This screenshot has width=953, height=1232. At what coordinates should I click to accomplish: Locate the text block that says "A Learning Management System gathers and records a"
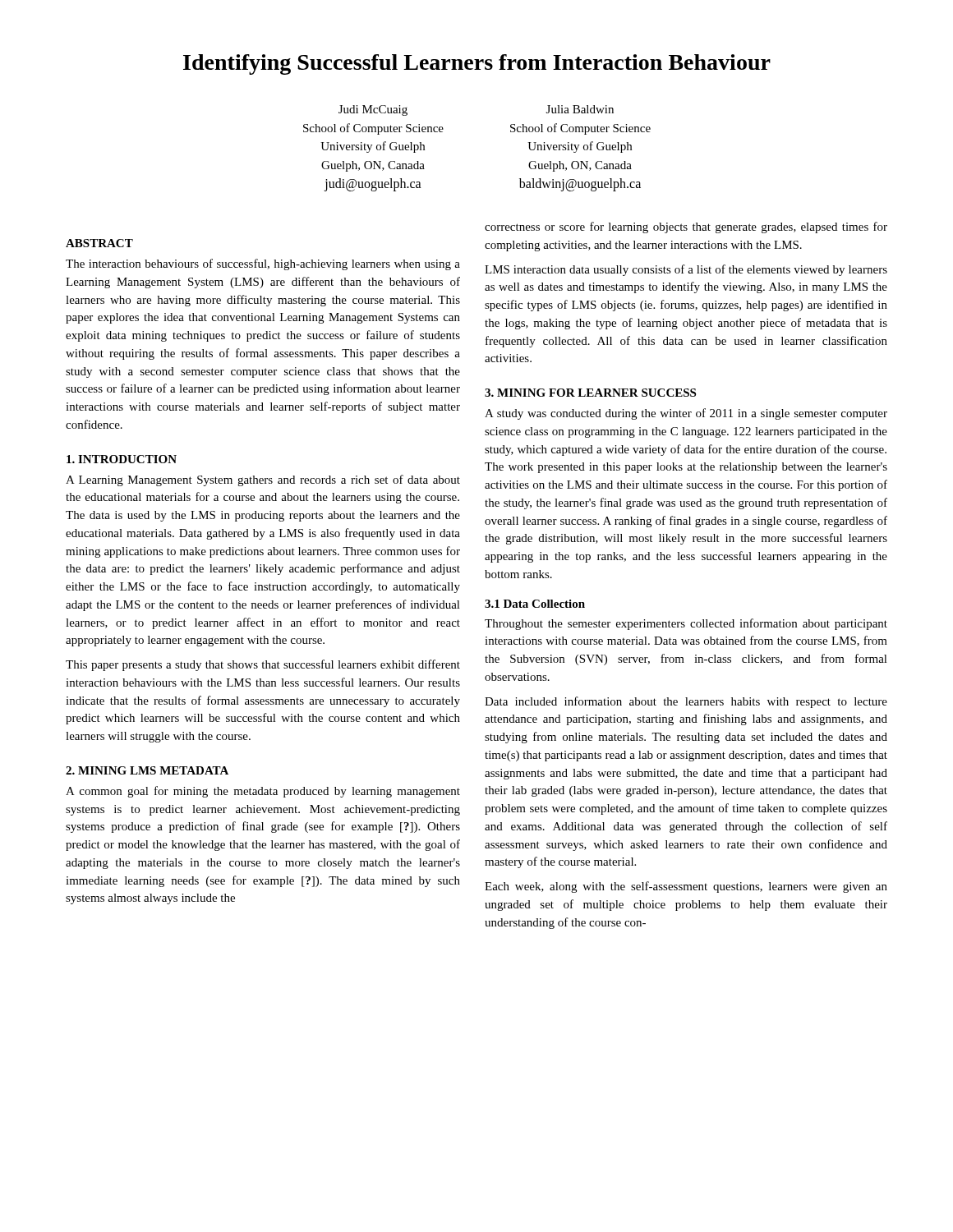click(x=263, y=560)
